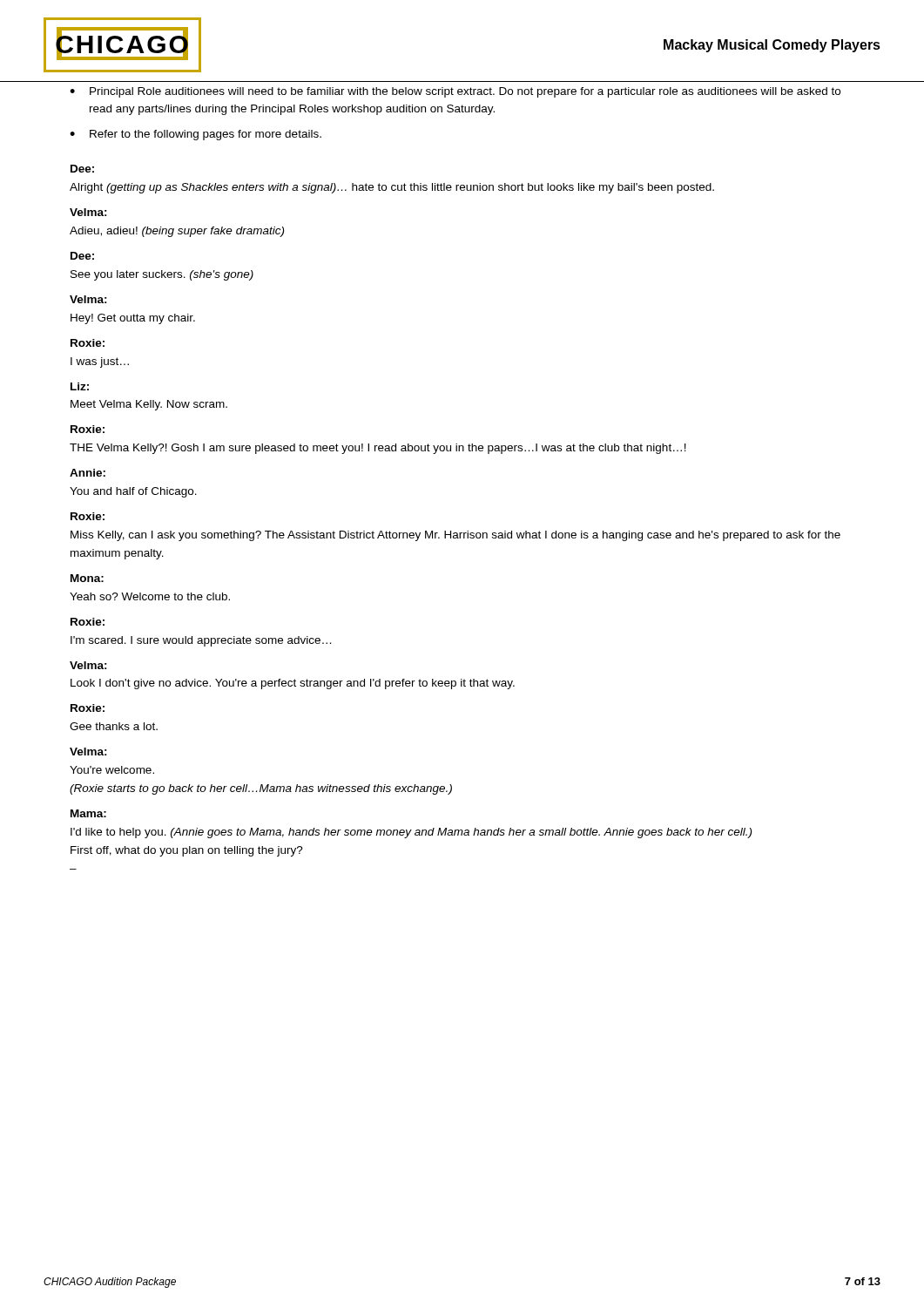
Task: Point to the block starting "• Refer to the"
Action: pyautogui.click(x=196, y=134)
